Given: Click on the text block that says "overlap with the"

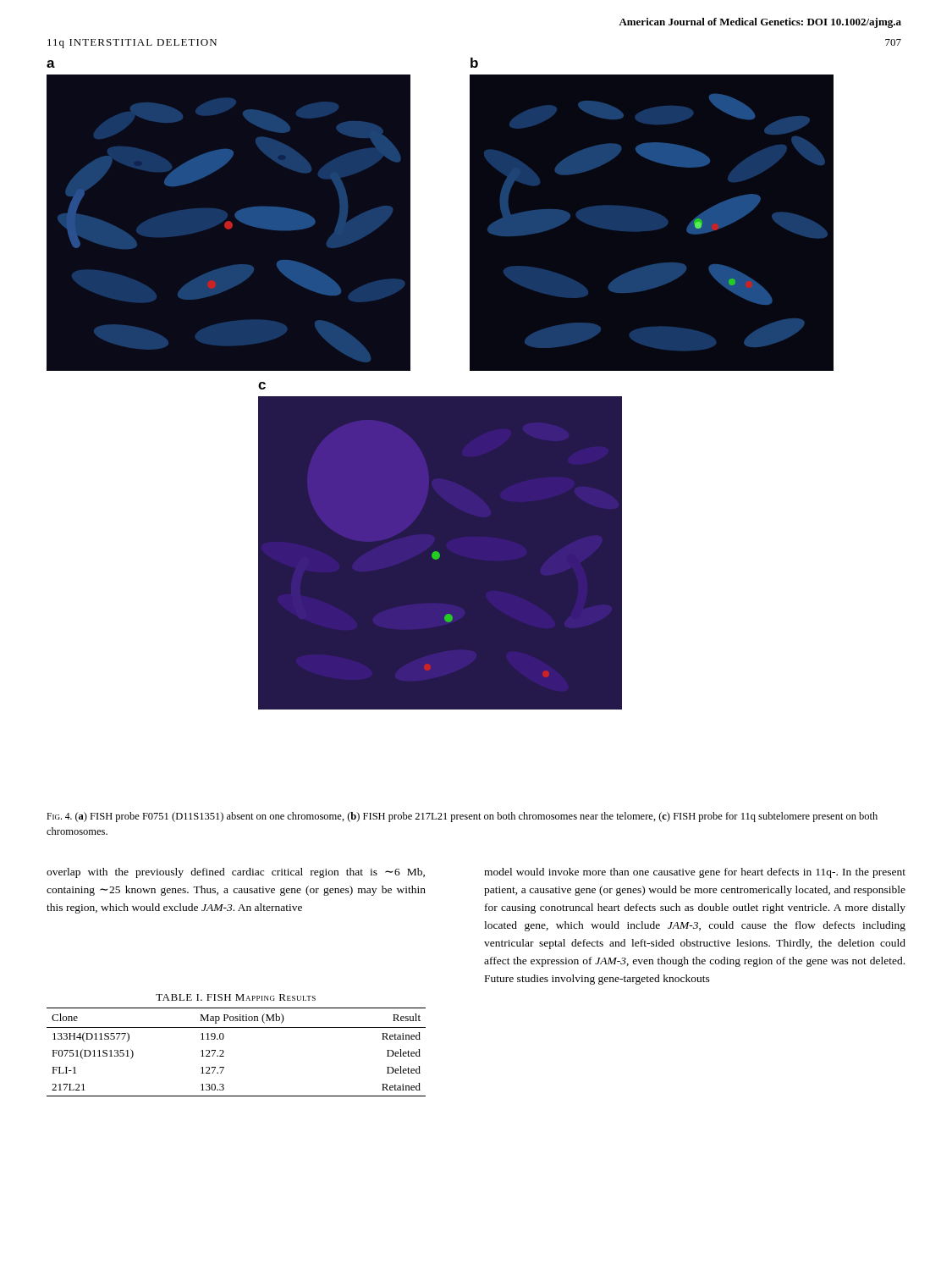Looking at the screenshot, I should point(236,889).
